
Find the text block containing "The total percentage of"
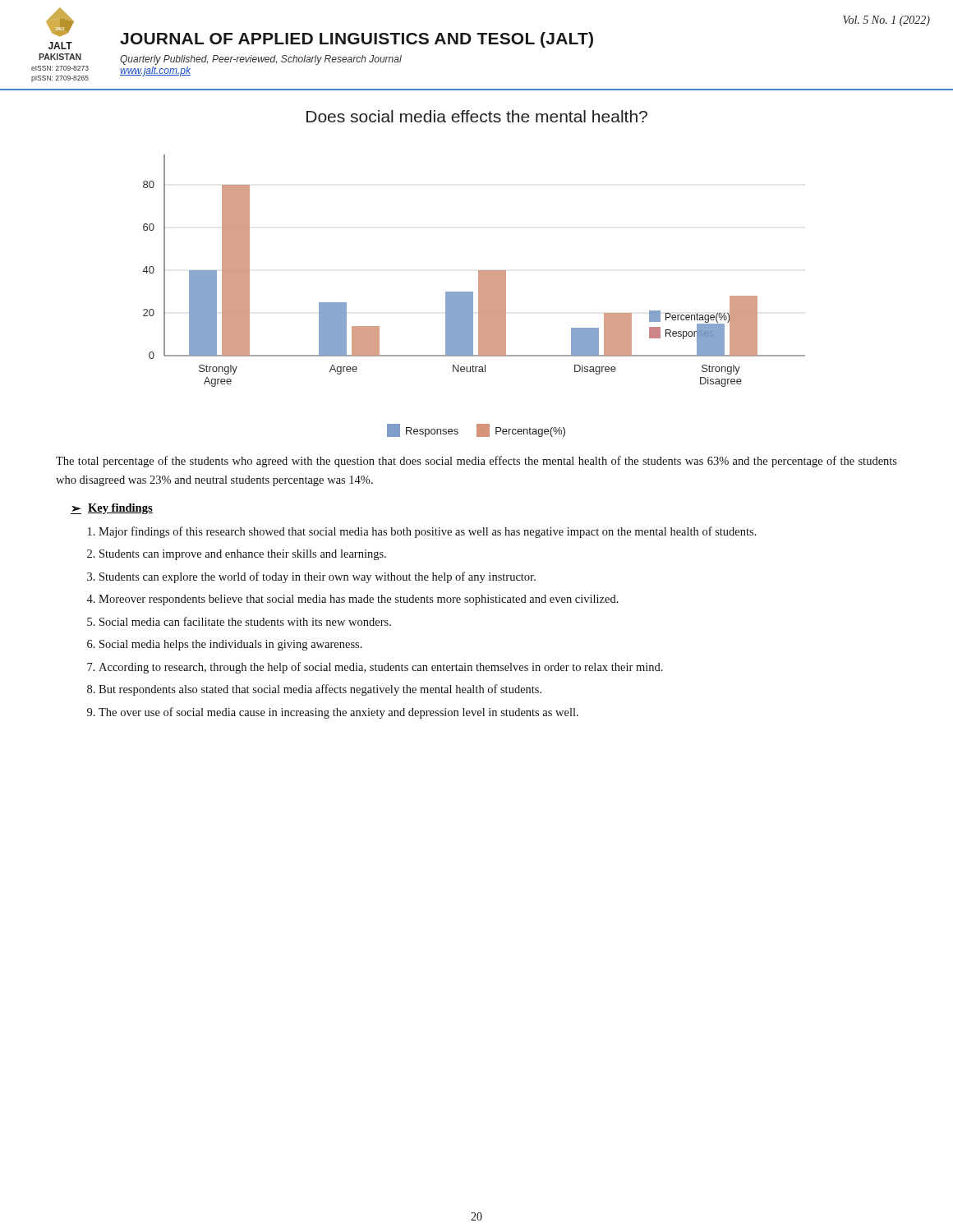coord(476,470)
